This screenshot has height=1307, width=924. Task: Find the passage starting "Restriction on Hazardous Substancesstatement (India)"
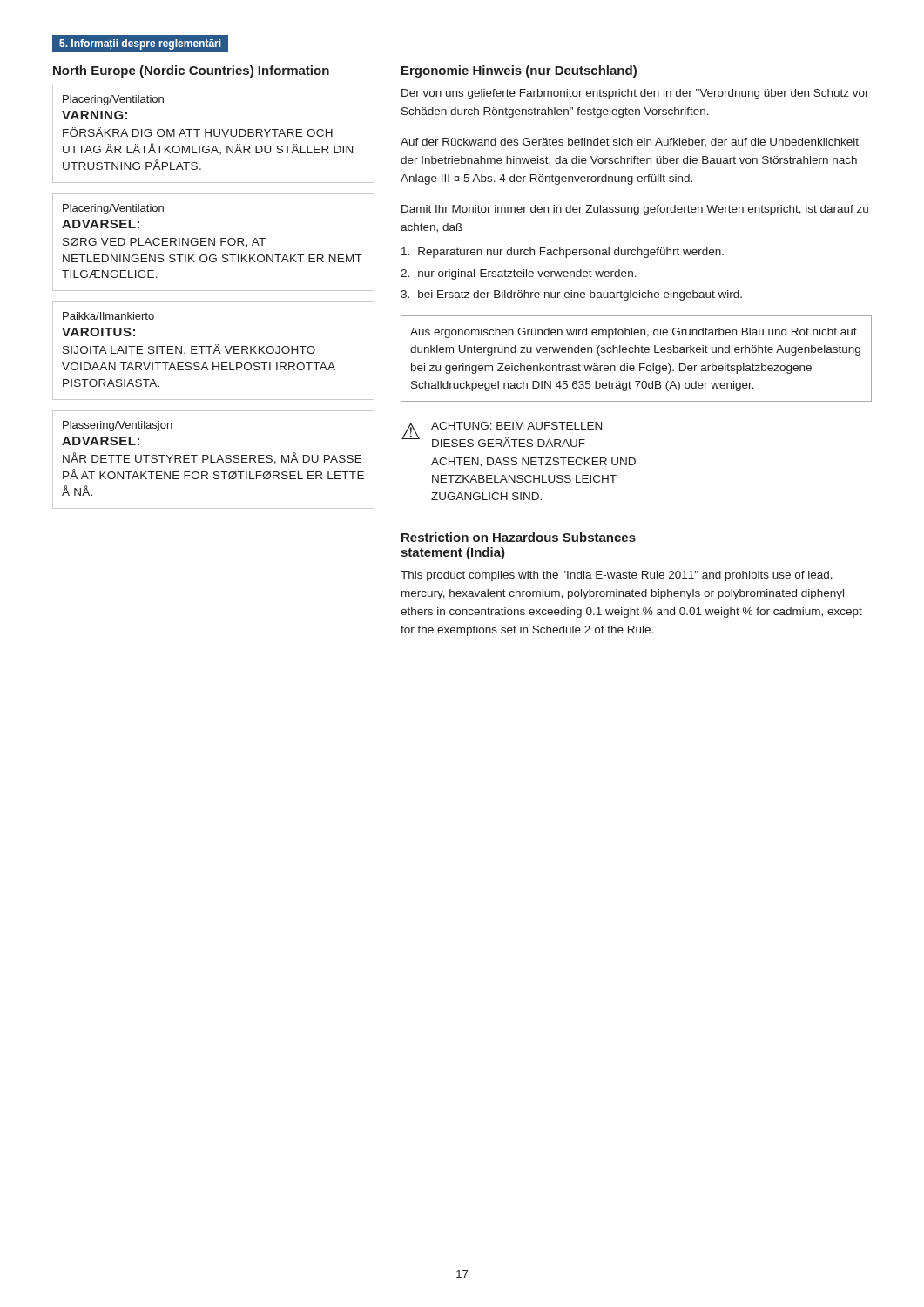coord(518,545)
